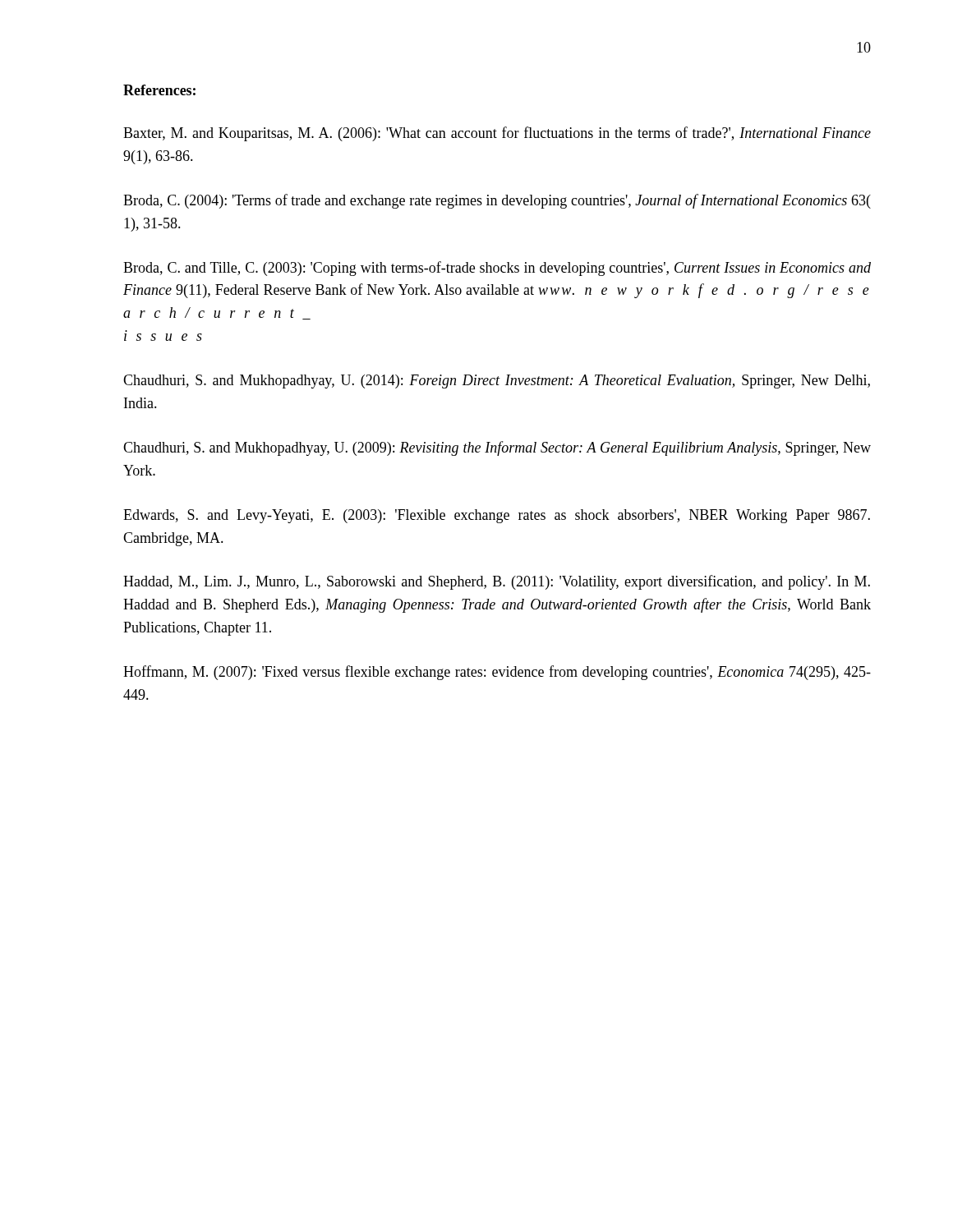Where is the passage that starts "Baxter, M. and Kouparitsas, M. A."?
The height and width of the screenshot is (1232, 953).
point(497,145)
